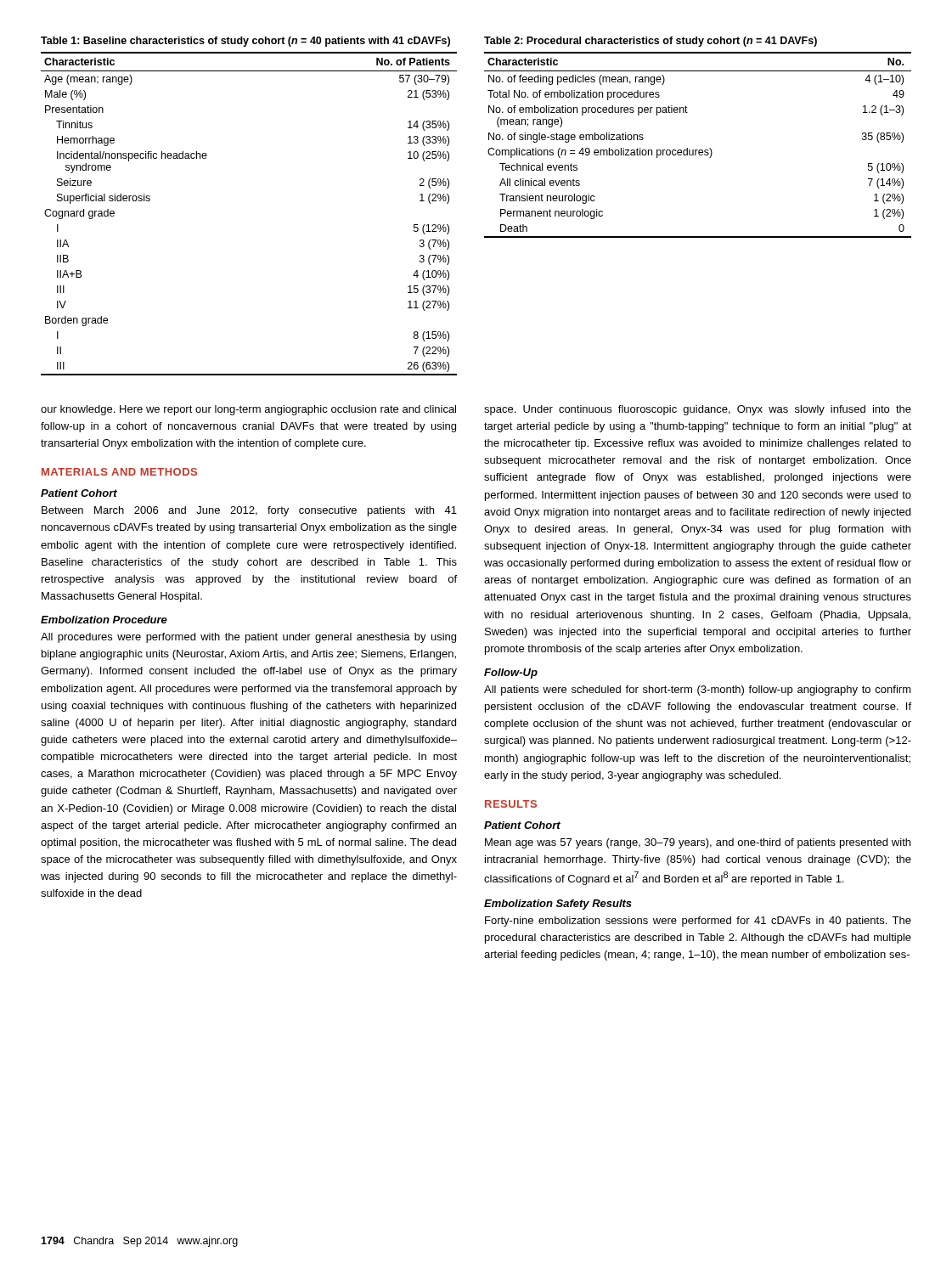Viewport: 952px width, 1274px height.
Task: Click on the text block starting "Embolization Procedure"
Action: pyautogui.click(x=104, y=620)
